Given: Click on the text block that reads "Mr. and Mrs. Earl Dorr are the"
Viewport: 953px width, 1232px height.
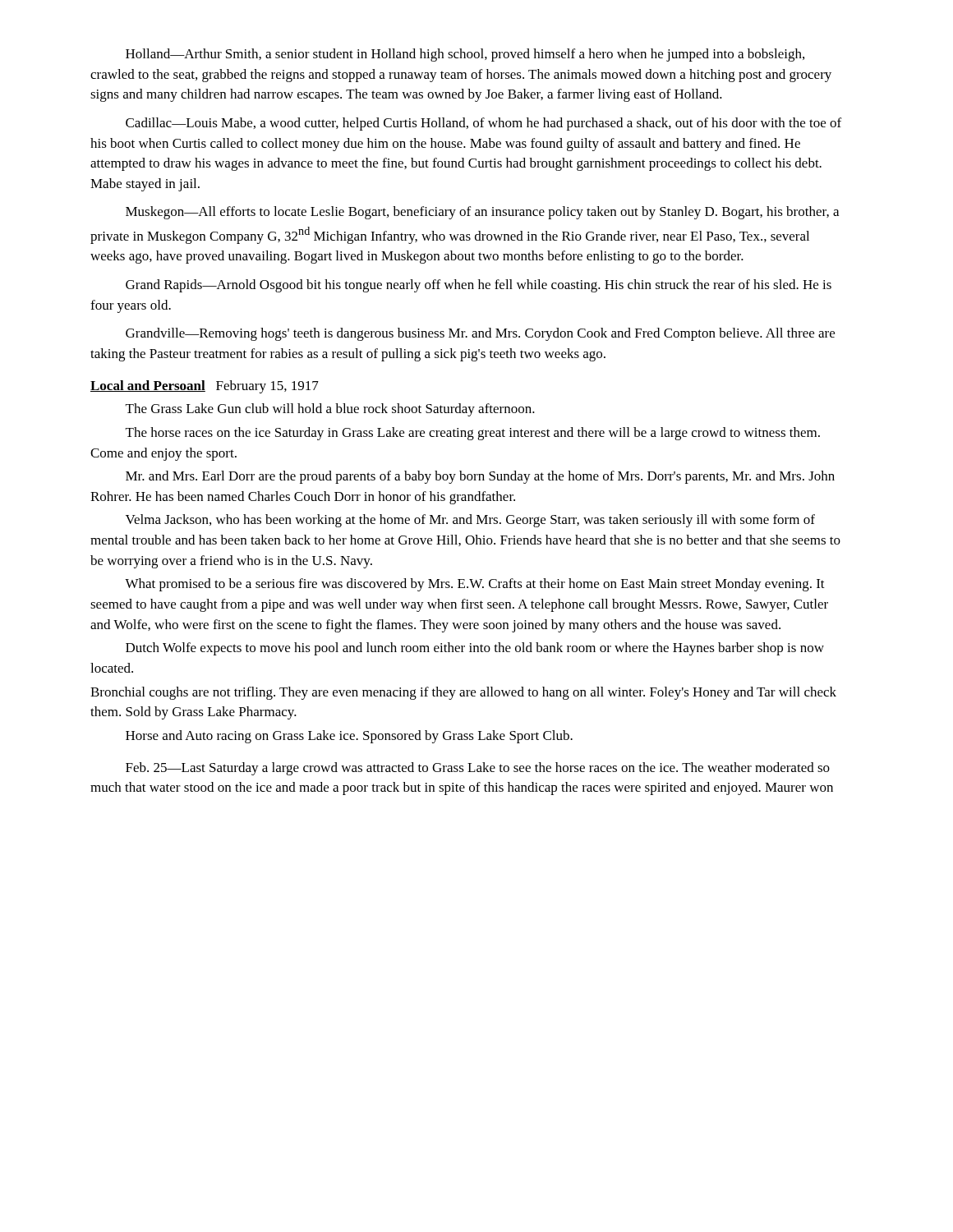Looking at the screenshot, I should tap(468, 487).
